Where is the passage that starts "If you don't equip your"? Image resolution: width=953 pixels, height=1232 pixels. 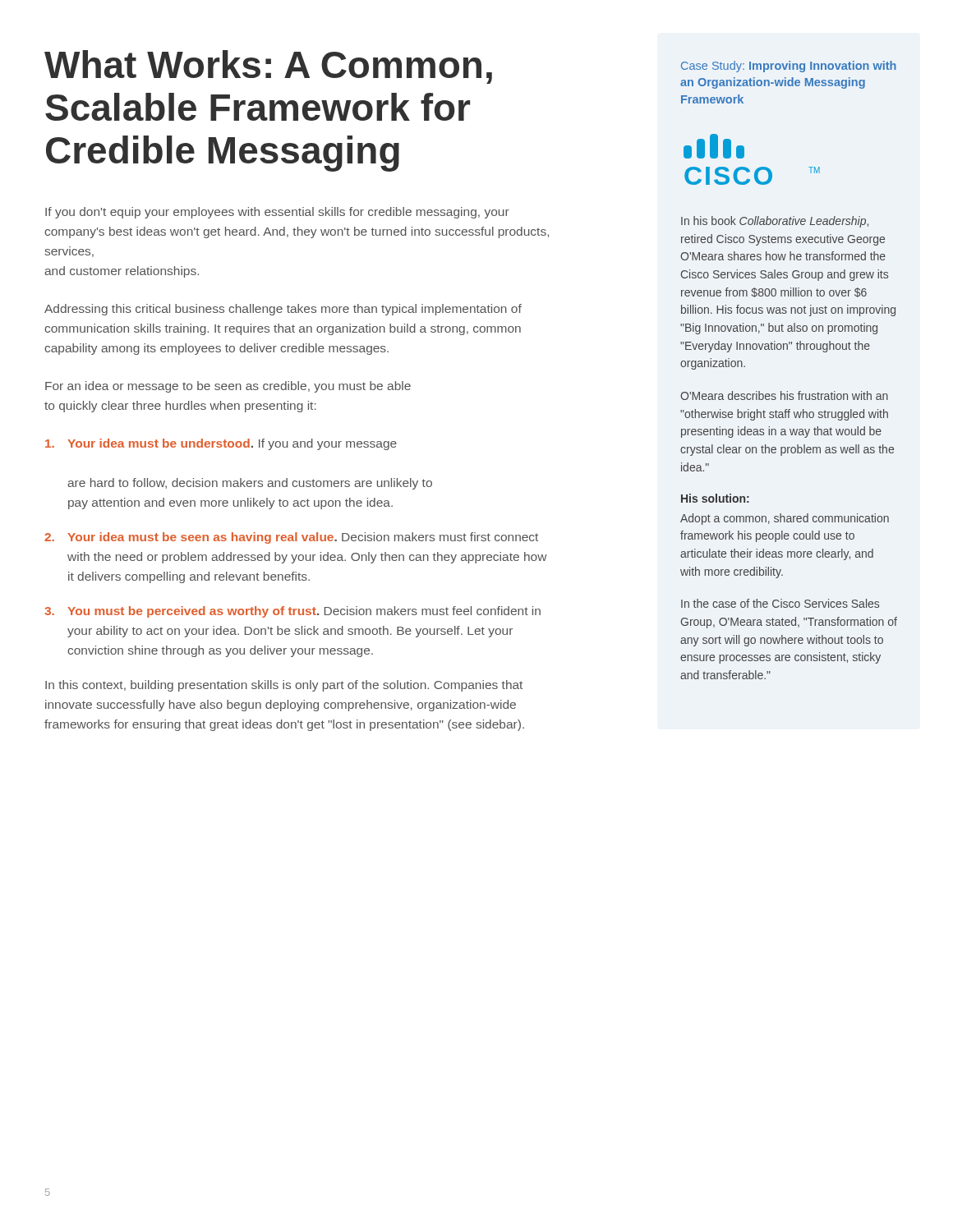point(299,241)
